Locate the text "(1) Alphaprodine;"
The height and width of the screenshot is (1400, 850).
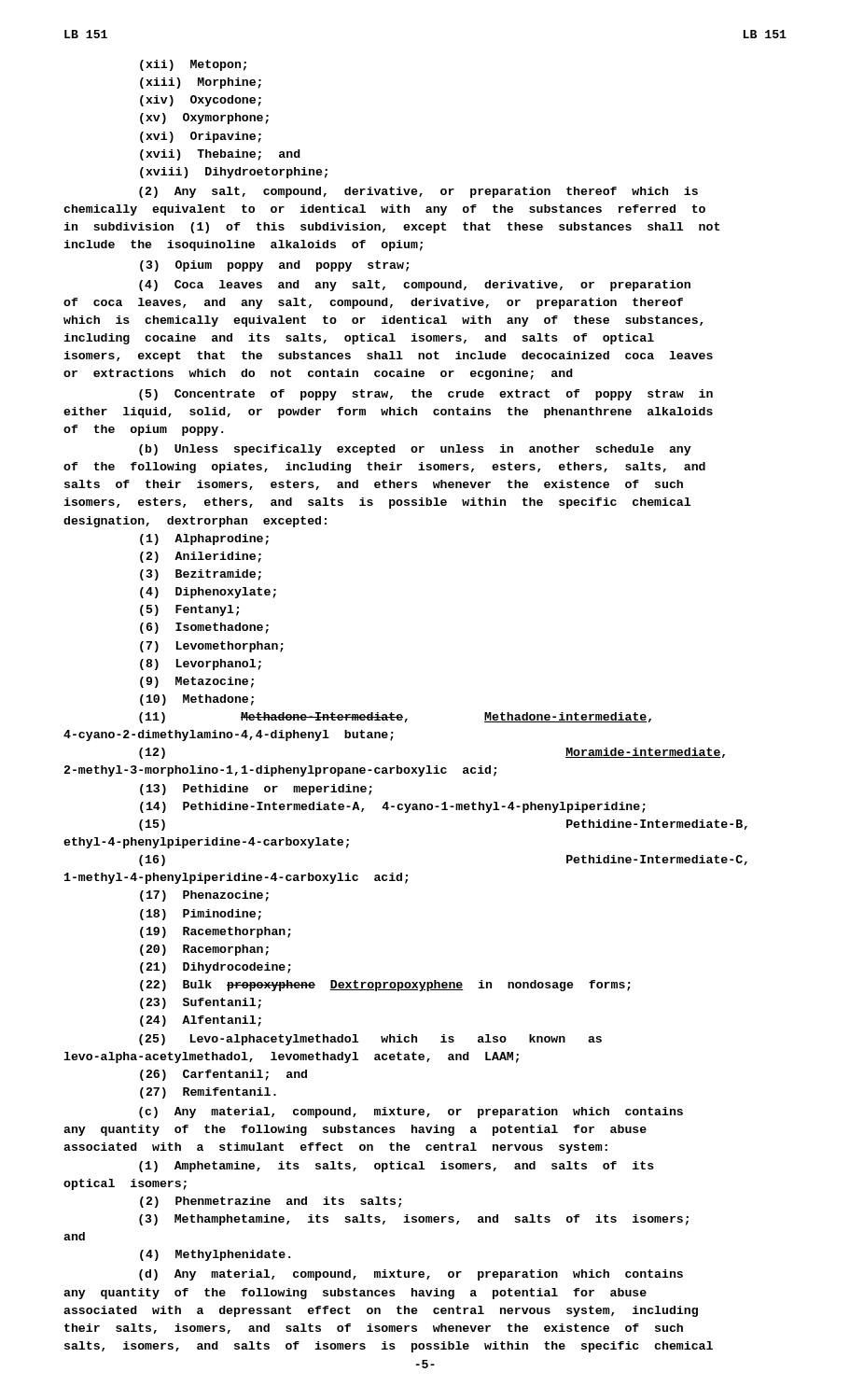point(205,539)
